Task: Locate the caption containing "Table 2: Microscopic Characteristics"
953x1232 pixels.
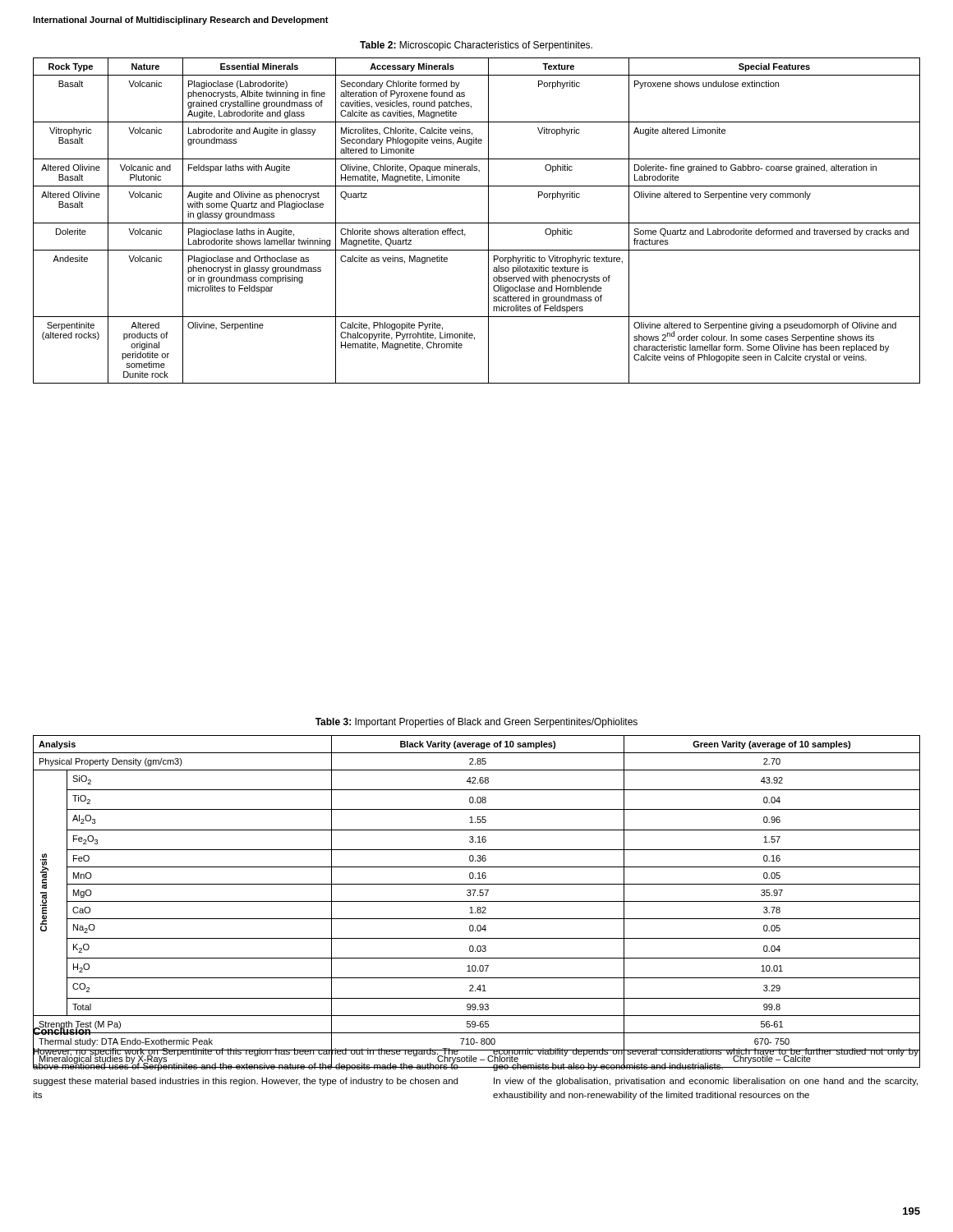Action: (x=476, y=45)
